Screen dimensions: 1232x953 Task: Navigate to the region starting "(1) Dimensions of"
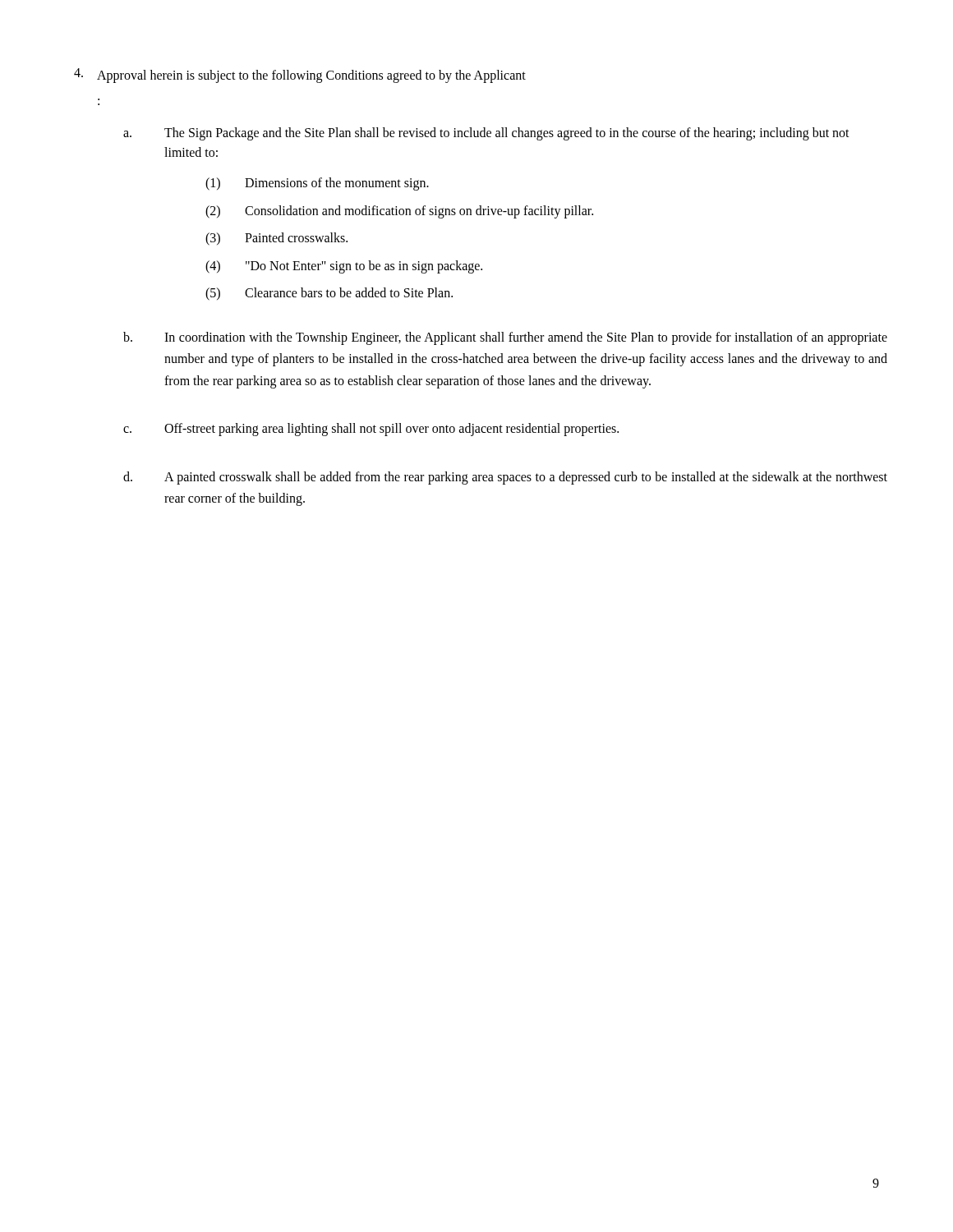coord(317,184)
